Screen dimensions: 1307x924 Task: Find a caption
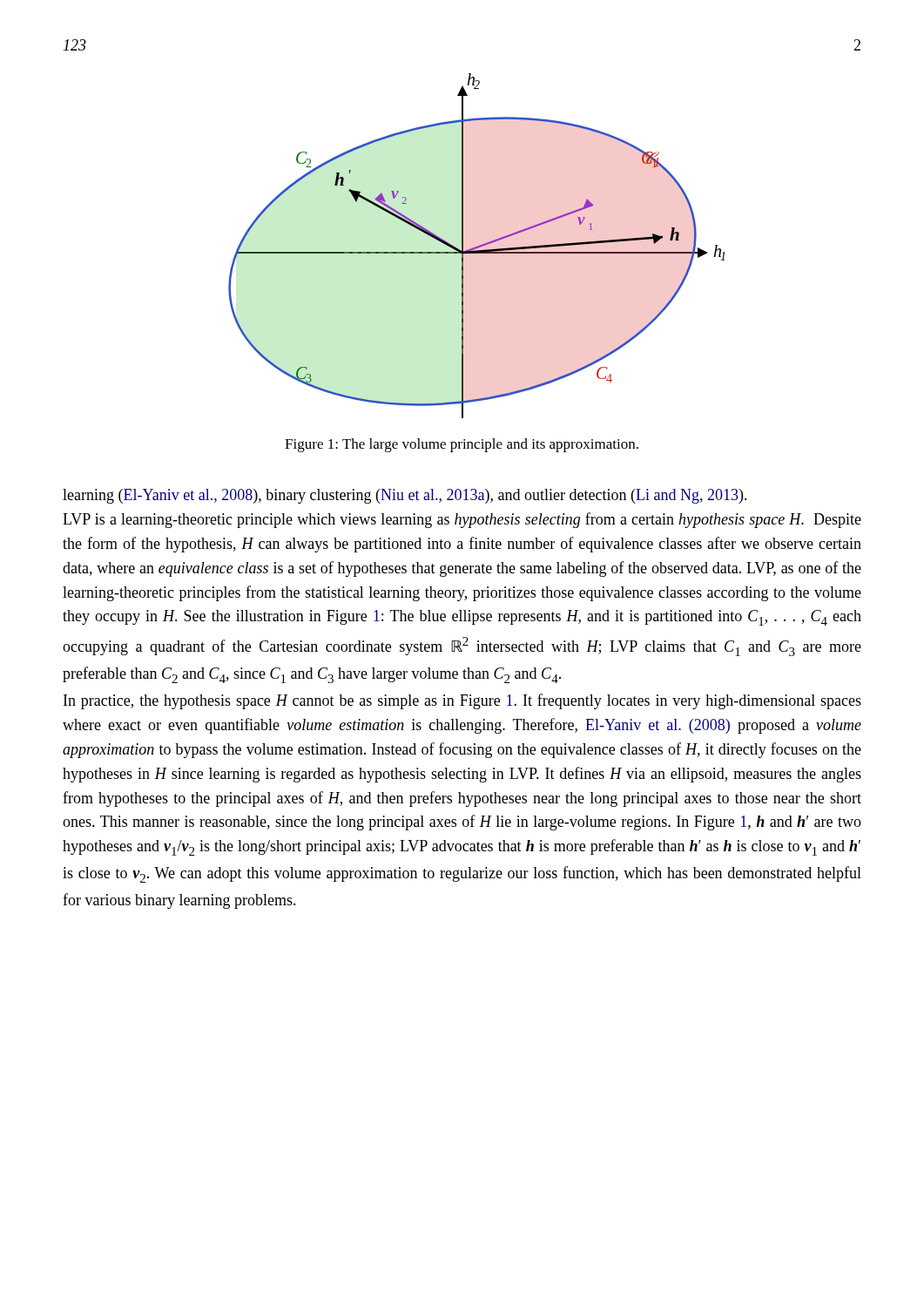[x=462, y=444]
